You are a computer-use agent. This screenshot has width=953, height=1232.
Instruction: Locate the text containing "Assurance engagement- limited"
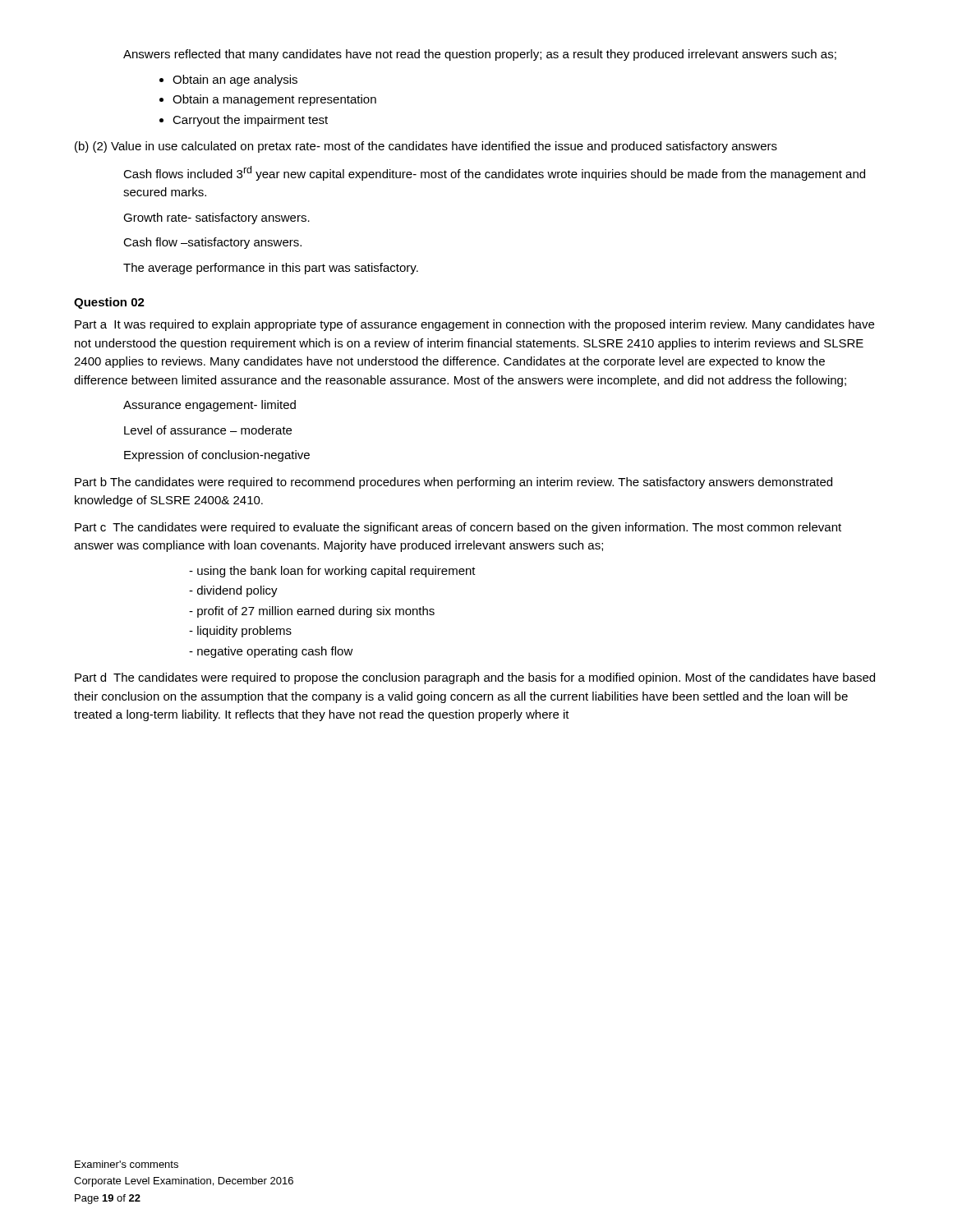[x=210, y=405]
